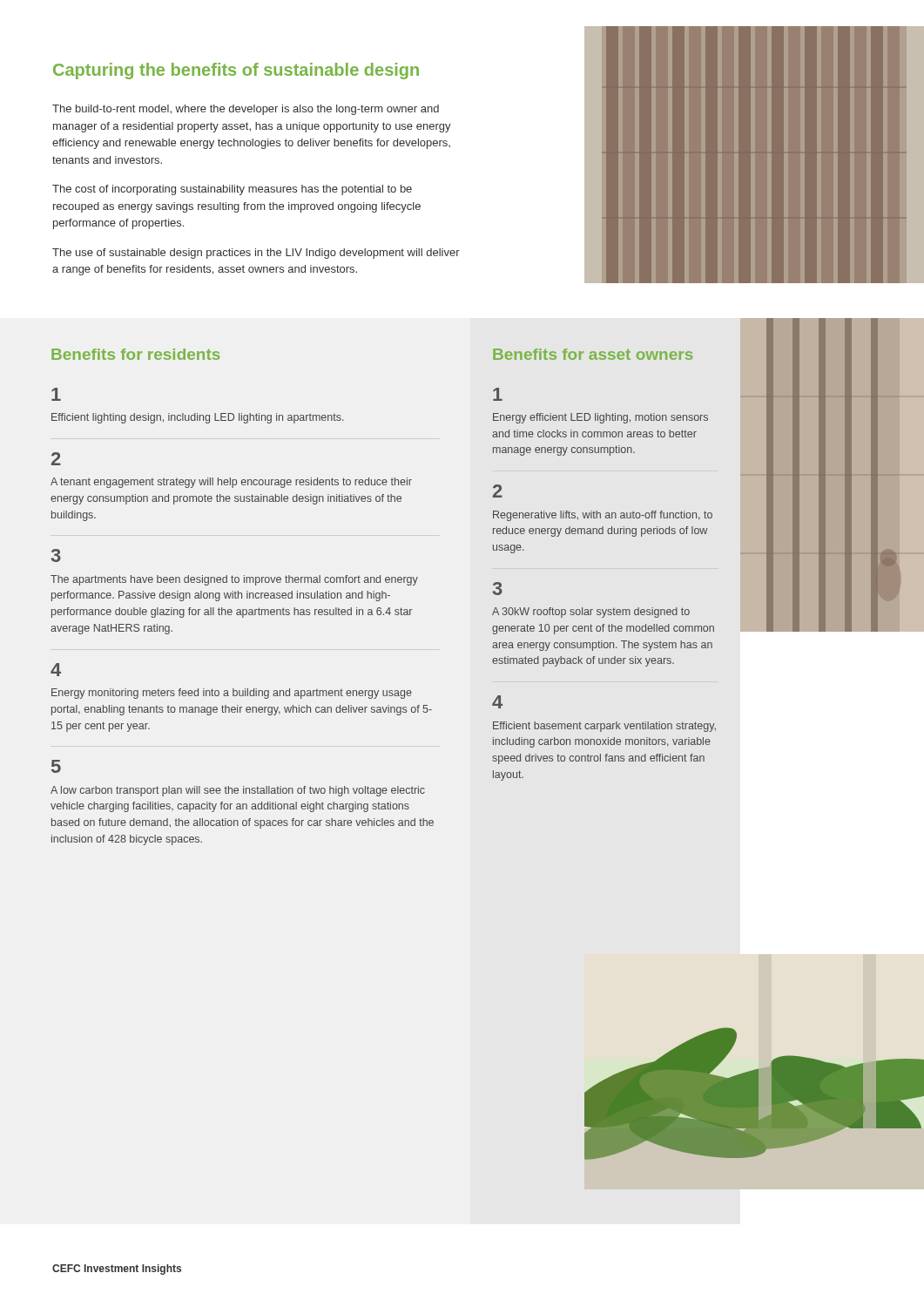
Task: Select the section header that says "Capturing the benefits of"
Action: click(x=261, y=70)
